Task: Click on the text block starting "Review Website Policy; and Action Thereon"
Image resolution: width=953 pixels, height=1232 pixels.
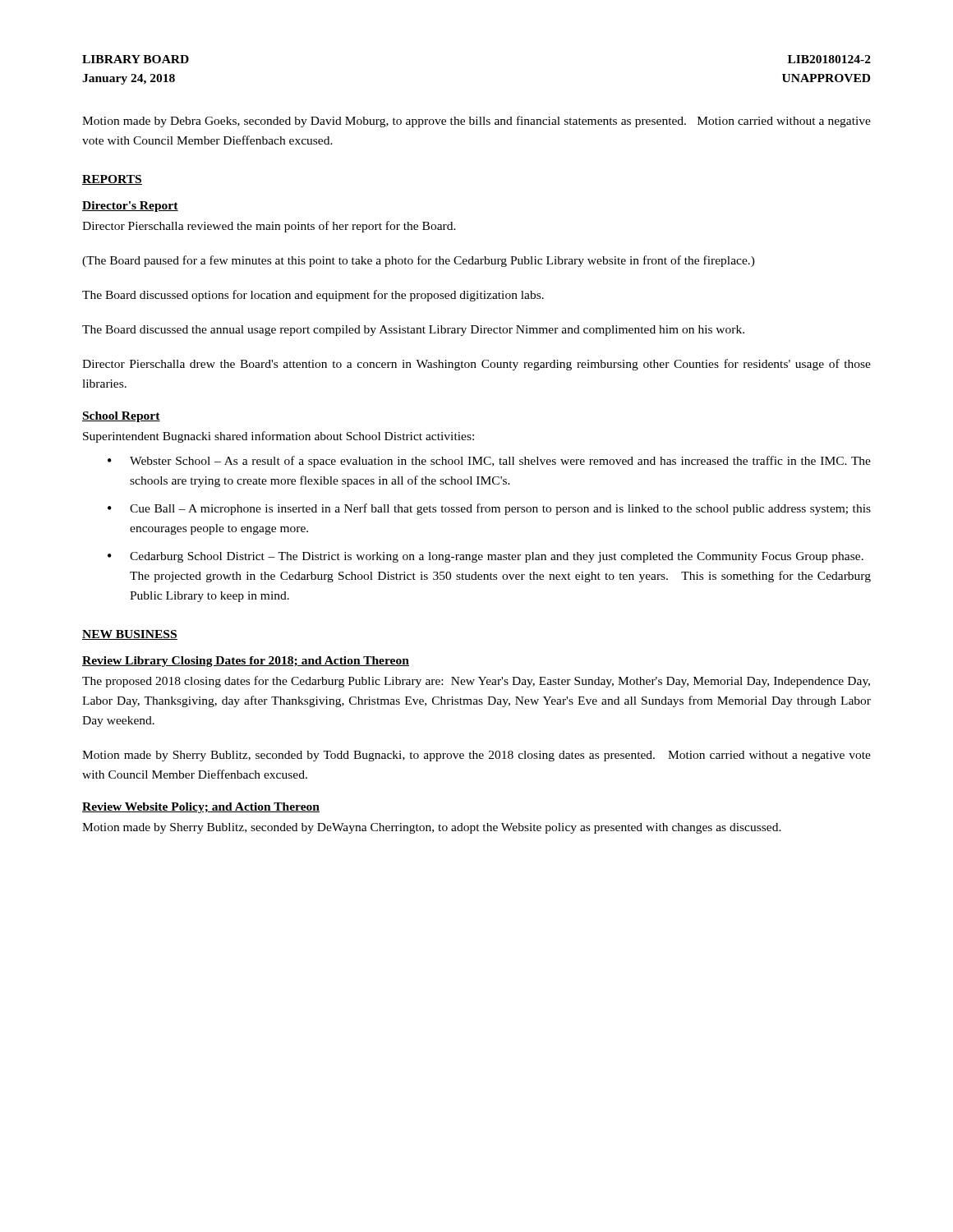Action: (201, 806)
